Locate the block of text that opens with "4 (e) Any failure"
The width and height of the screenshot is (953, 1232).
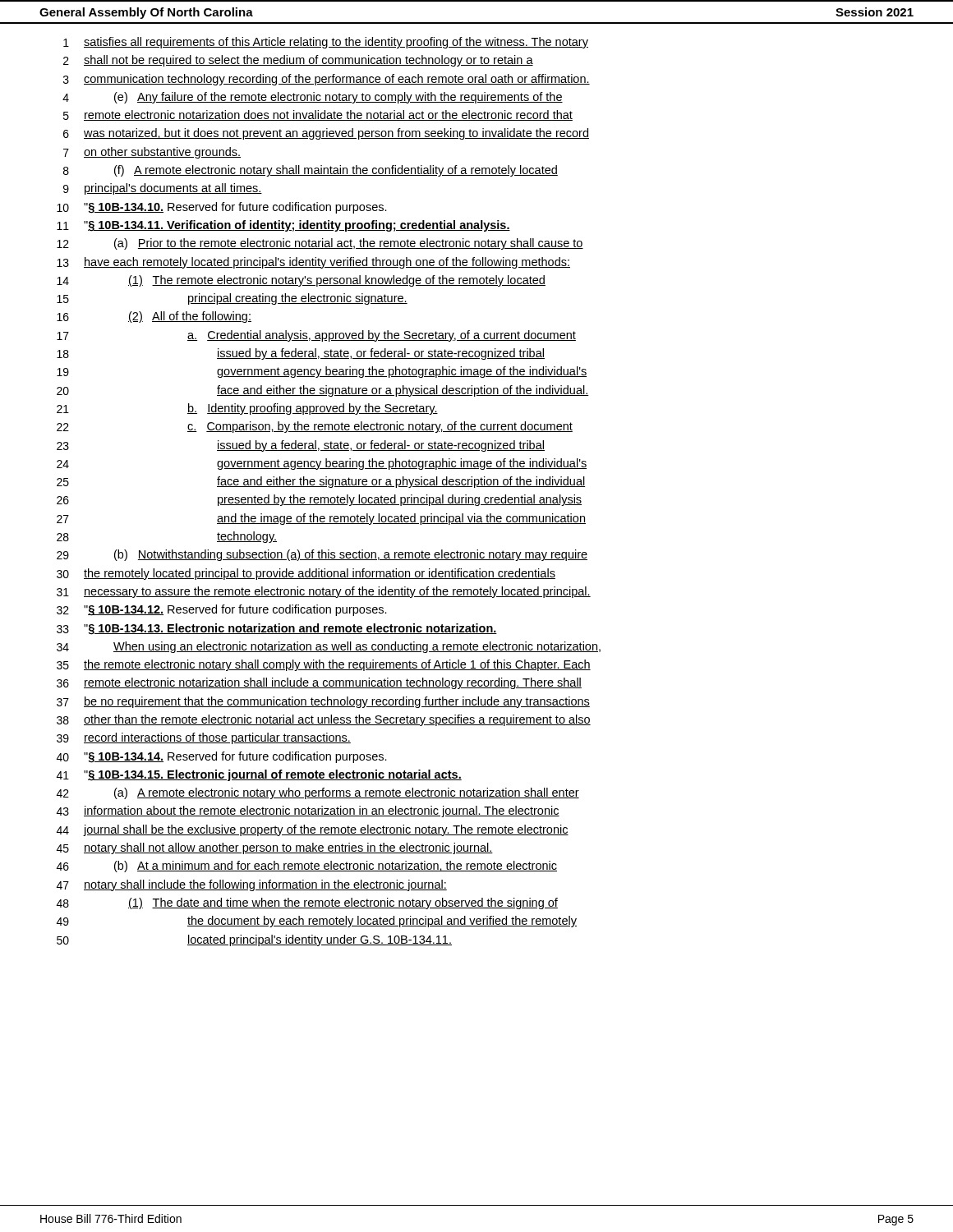[x=476, y=97]
